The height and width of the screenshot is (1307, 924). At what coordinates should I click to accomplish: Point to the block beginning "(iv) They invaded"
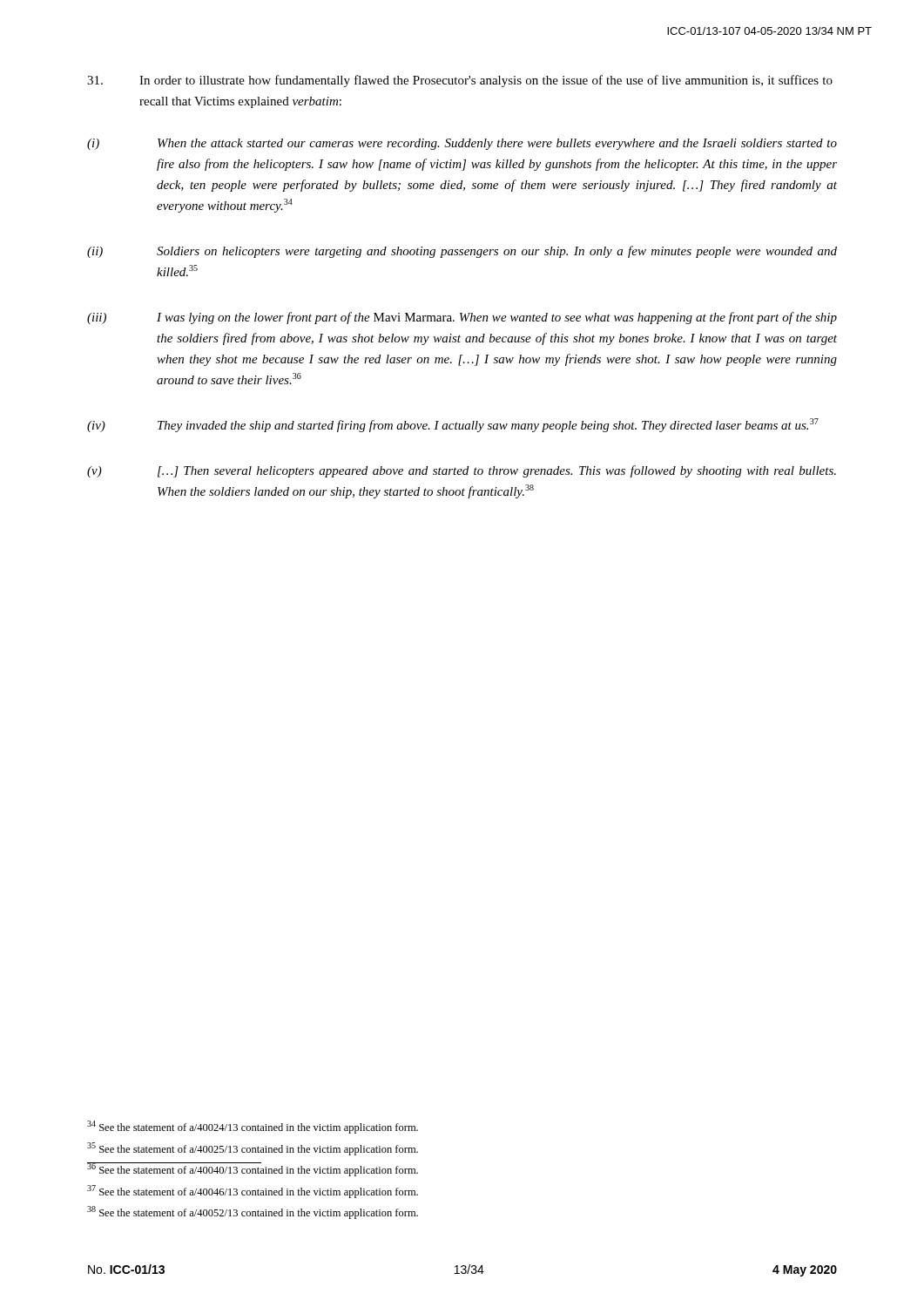(x=462, y=425)
